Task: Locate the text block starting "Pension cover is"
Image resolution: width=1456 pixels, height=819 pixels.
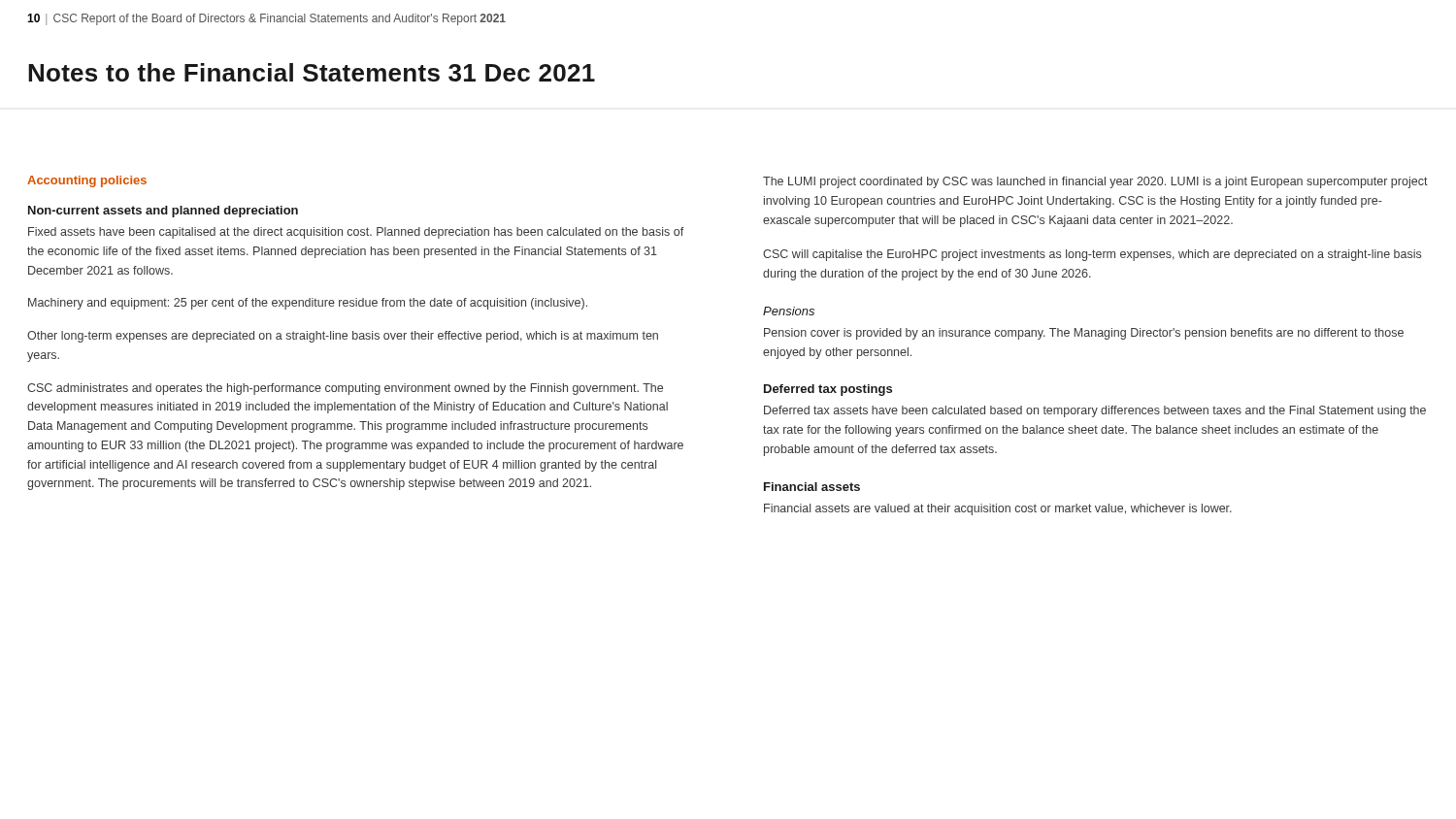Action: click(1083, 342)
